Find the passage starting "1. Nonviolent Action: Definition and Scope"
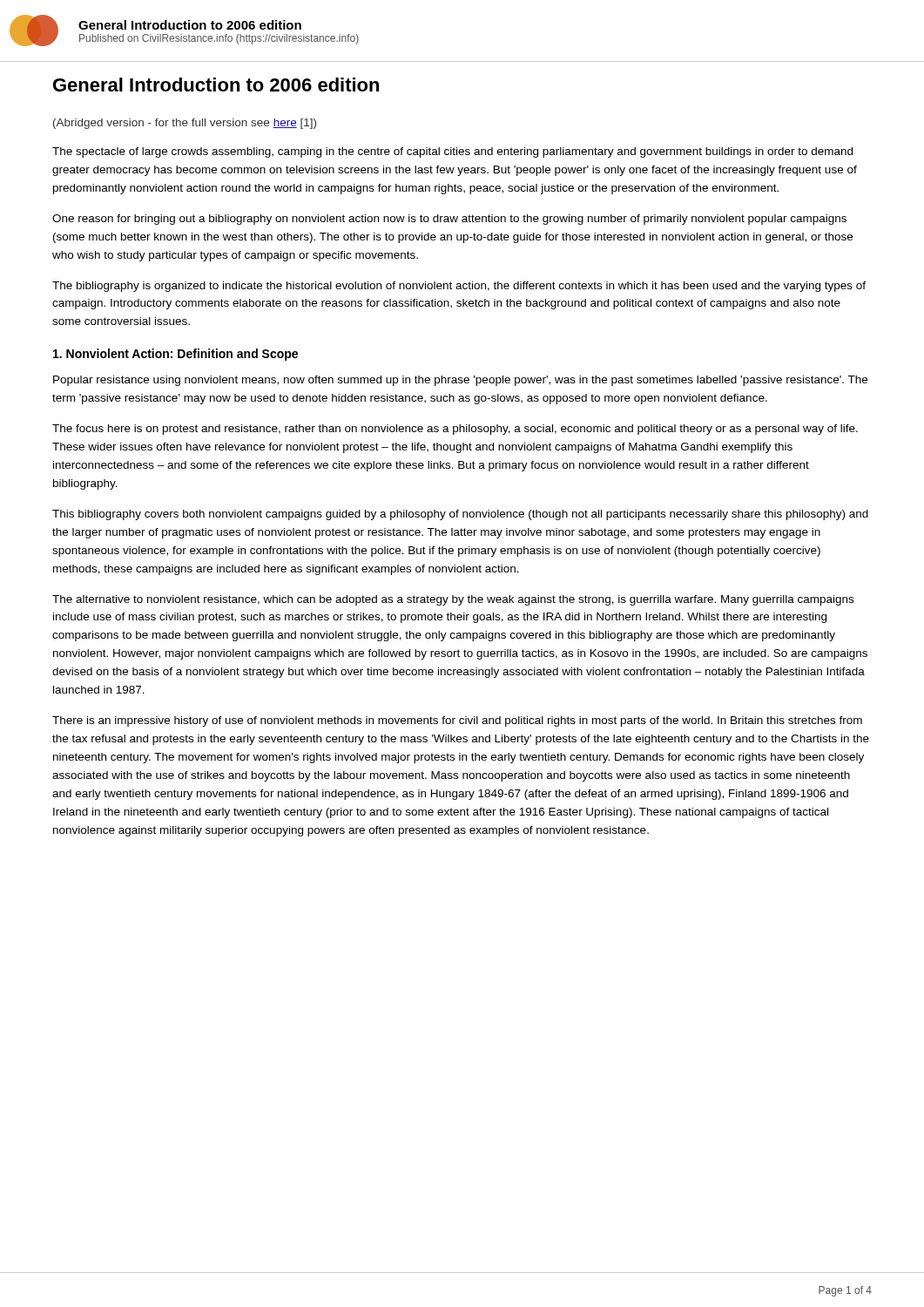 coord(175,354)
